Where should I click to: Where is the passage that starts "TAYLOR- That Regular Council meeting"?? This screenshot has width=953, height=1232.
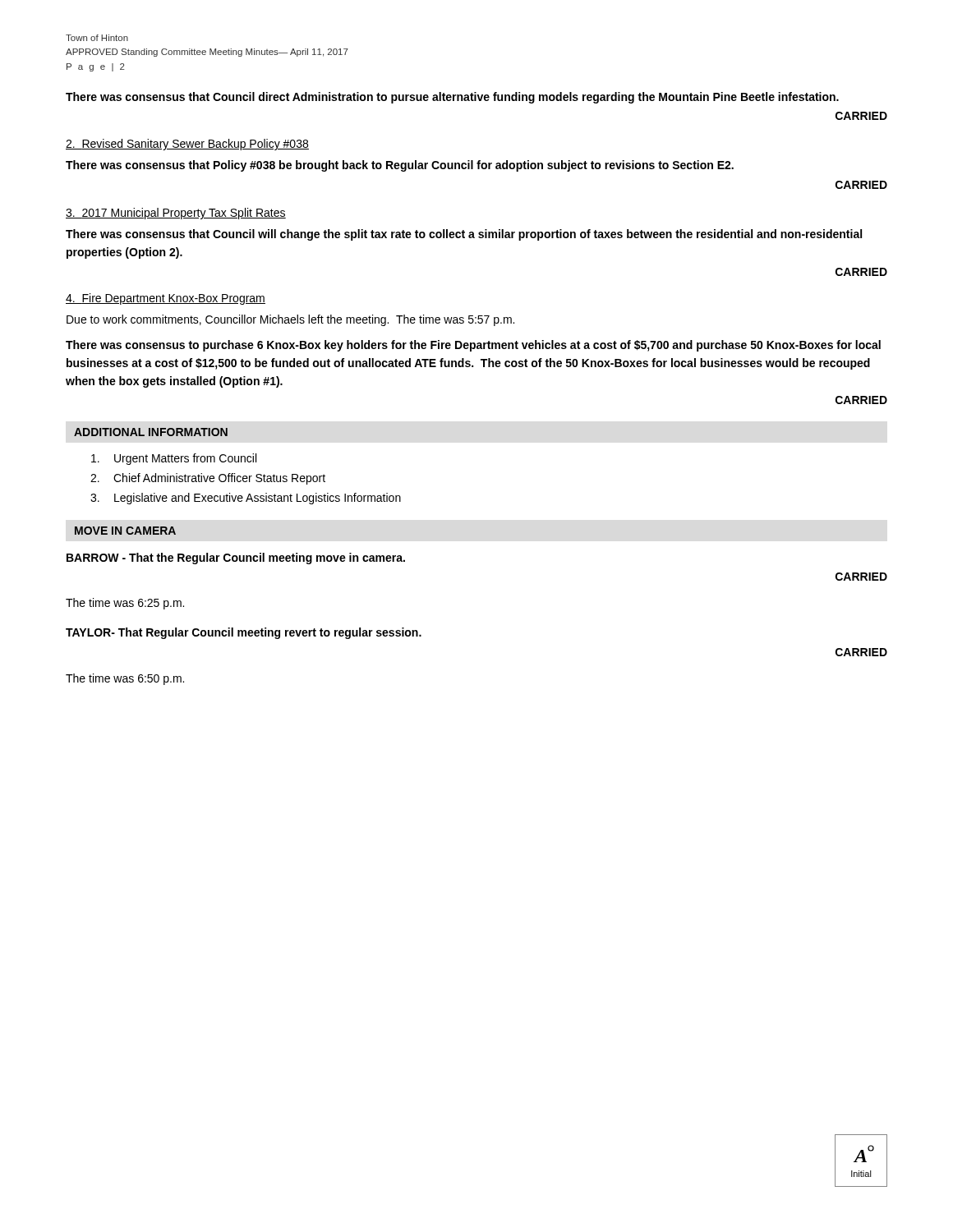(244, 632)
